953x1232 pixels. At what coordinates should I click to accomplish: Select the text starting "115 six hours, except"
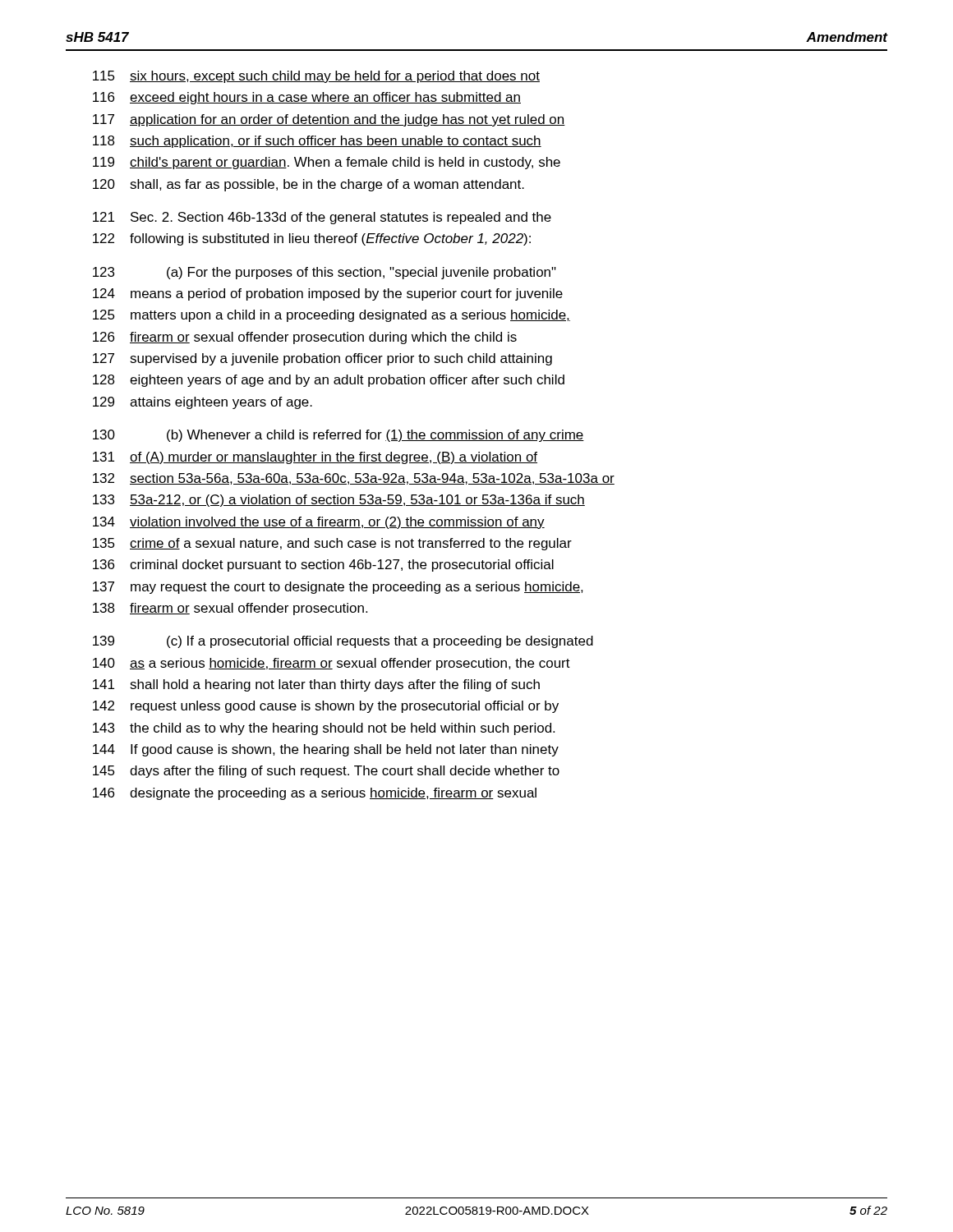476,131
